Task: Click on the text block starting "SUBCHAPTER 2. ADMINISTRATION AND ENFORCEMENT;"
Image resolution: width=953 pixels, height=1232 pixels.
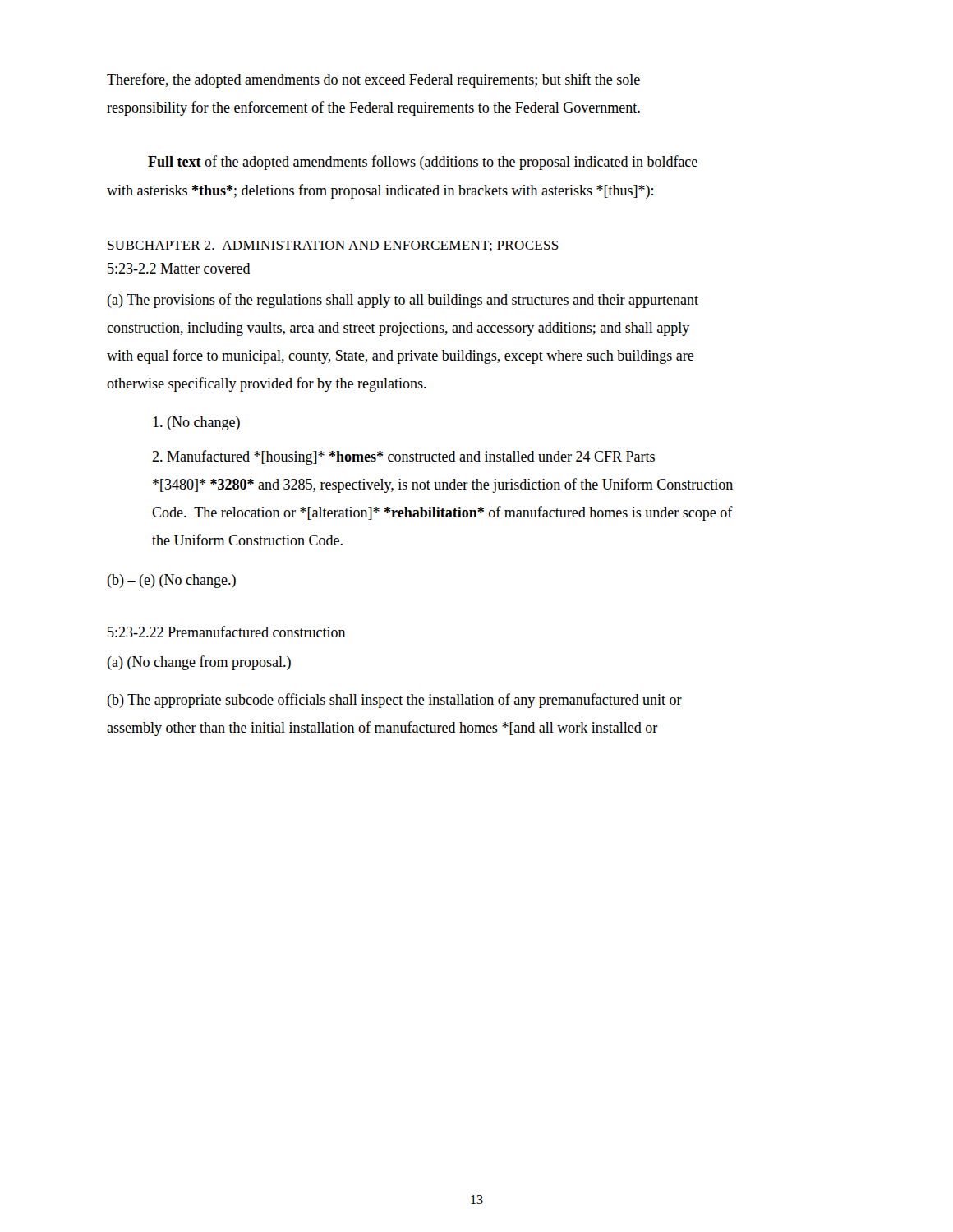Action: pyautogui.click(x=333, y=245)
